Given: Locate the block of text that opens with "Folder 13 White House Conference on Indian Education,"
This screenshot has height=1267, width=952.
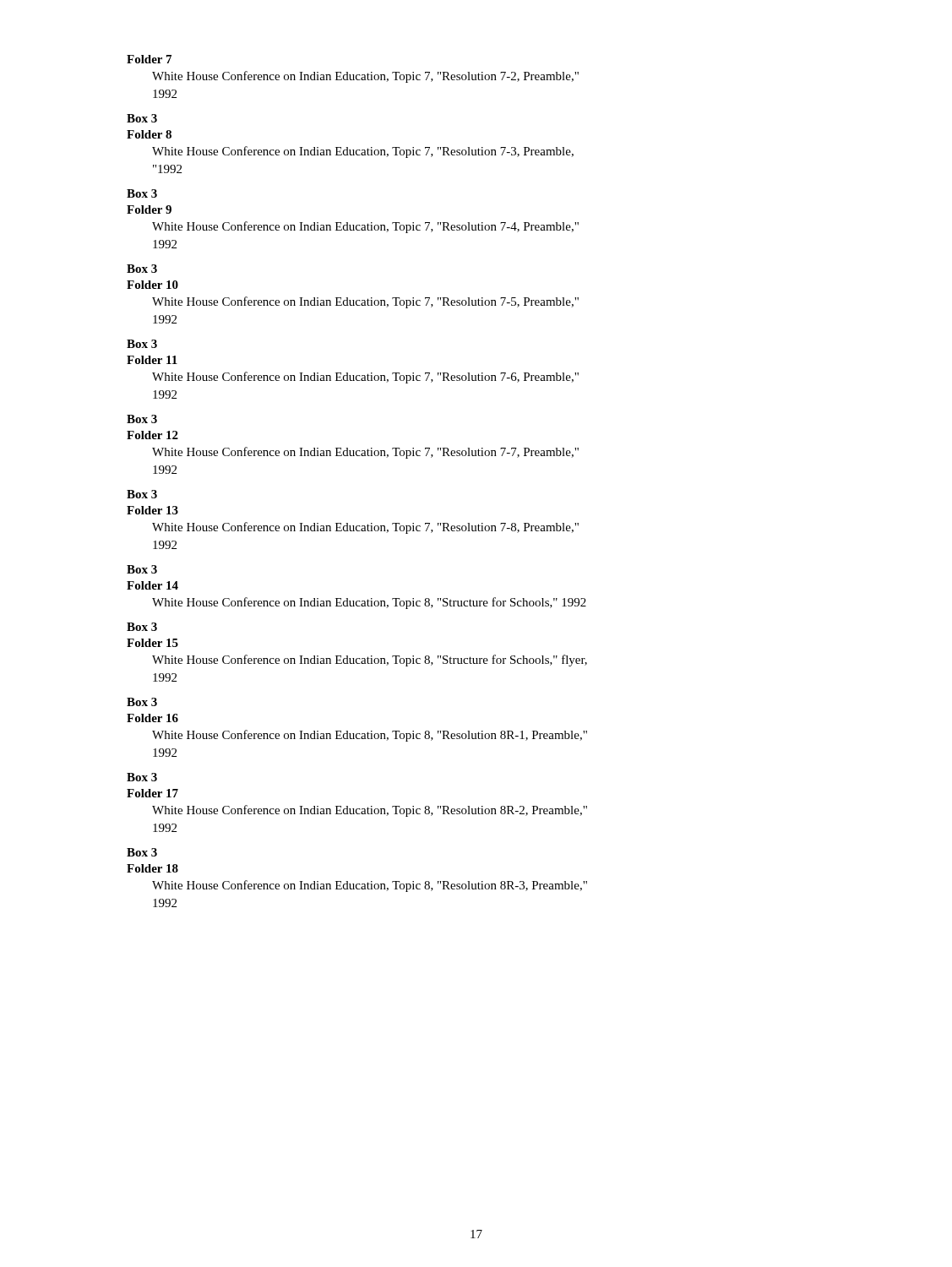Looking at the screenshot, I should [x=476, y=529].
